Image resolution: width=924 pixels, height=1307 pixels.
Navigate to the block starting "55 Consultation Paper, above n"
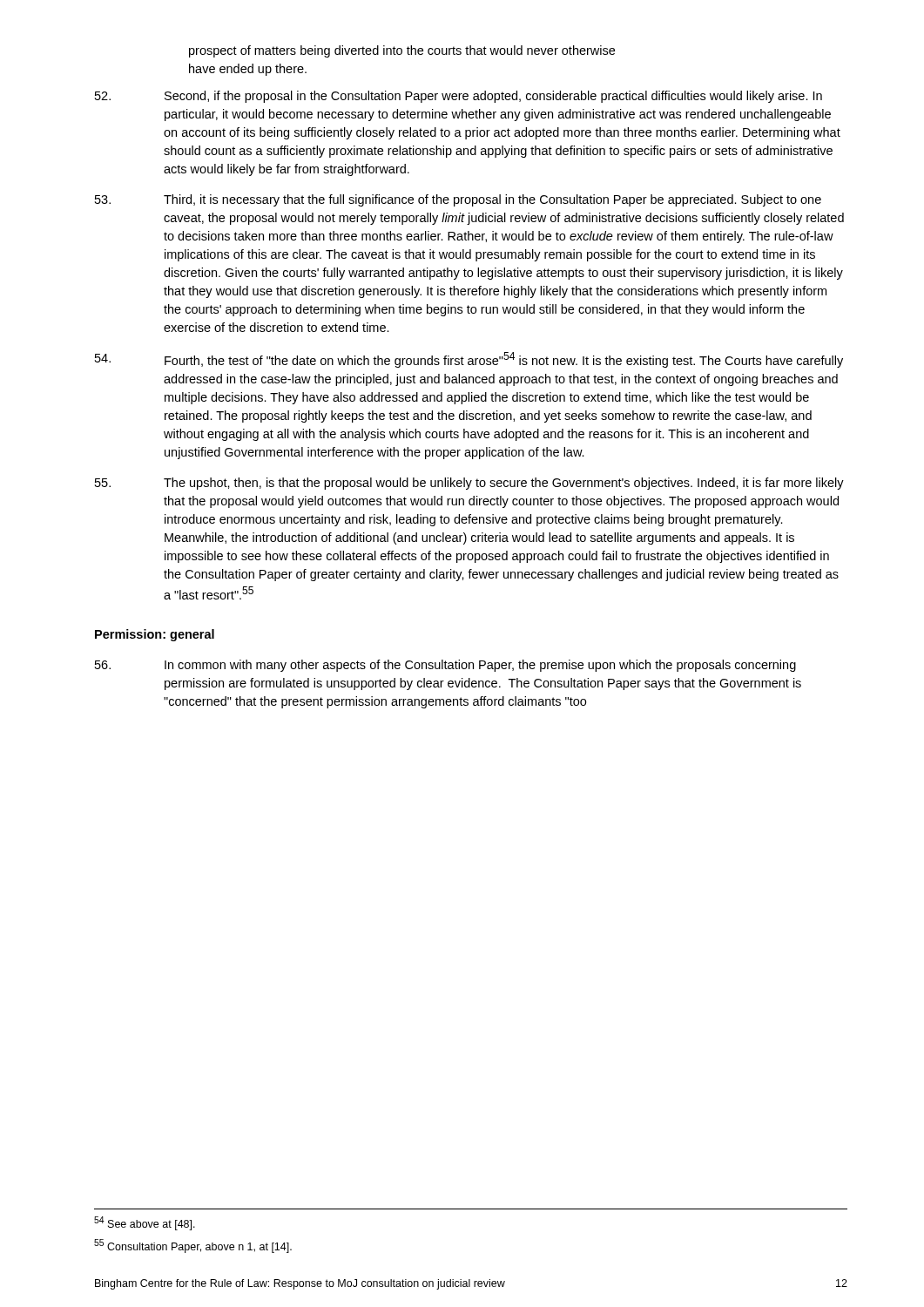pos(193,1245)
